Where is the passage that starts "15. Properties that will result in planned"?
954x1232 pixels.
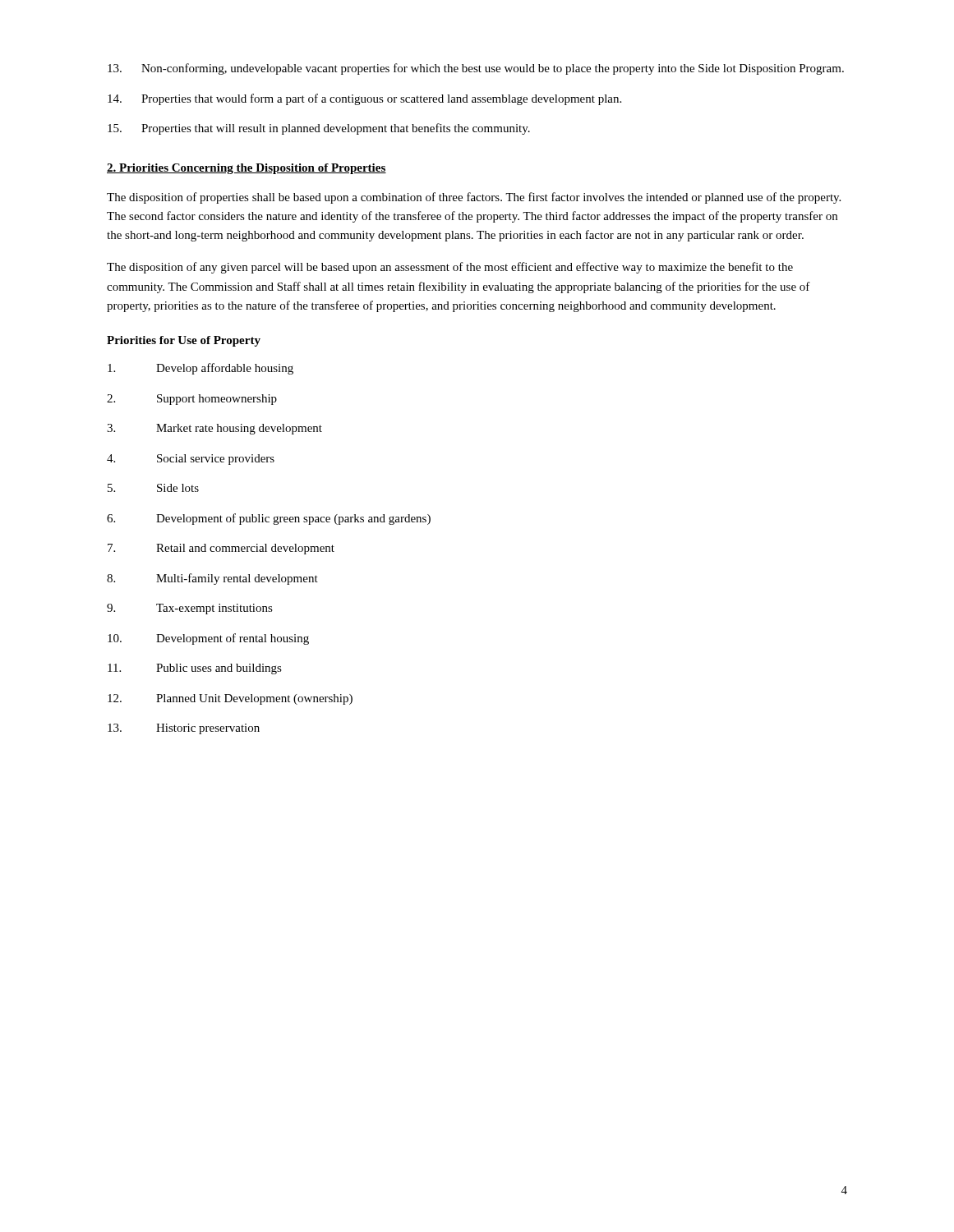[477, 128]
